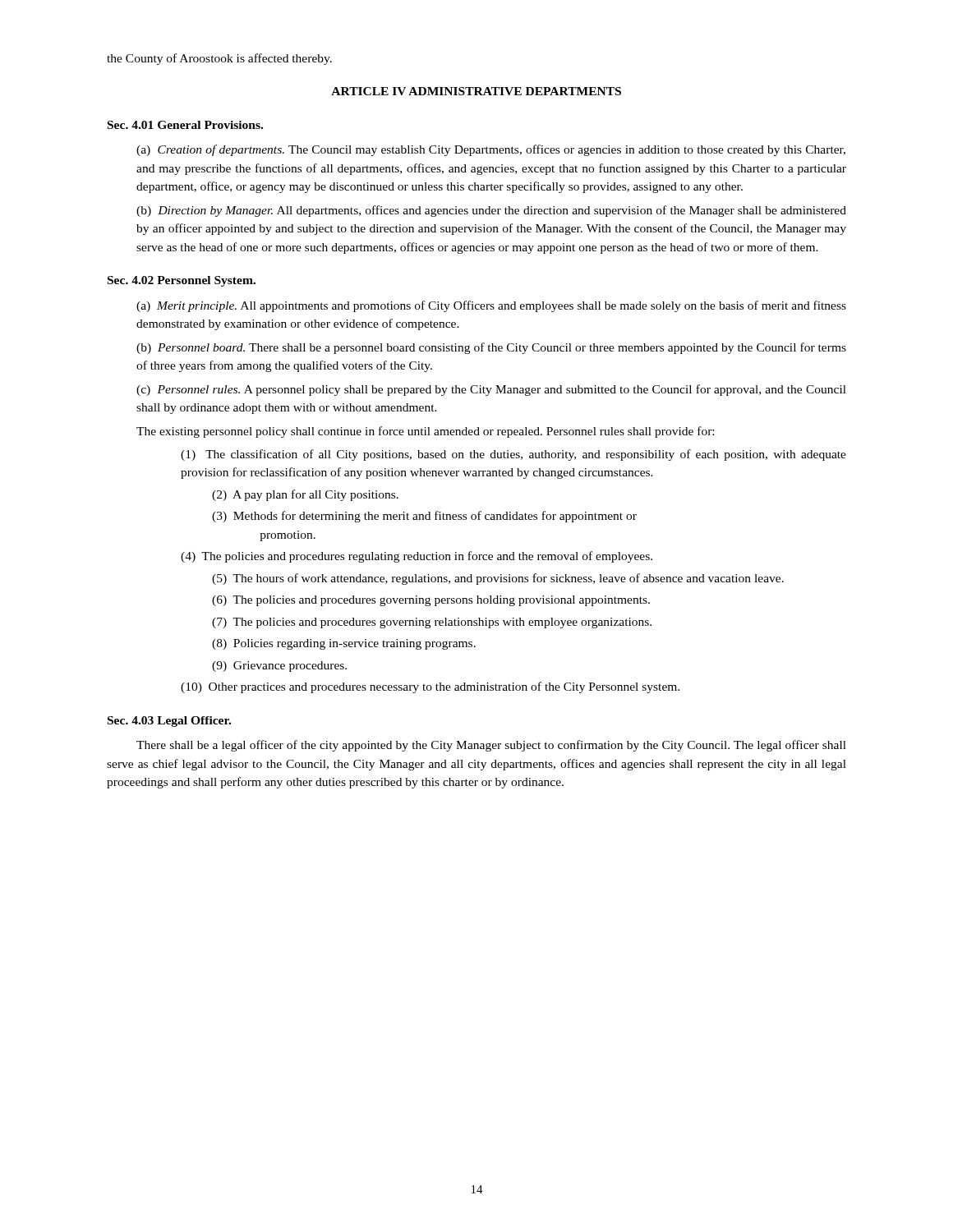Select the text starting "Sec. 4.03 Legal Officer."
953x1232 pixels.
pos(169,722)
